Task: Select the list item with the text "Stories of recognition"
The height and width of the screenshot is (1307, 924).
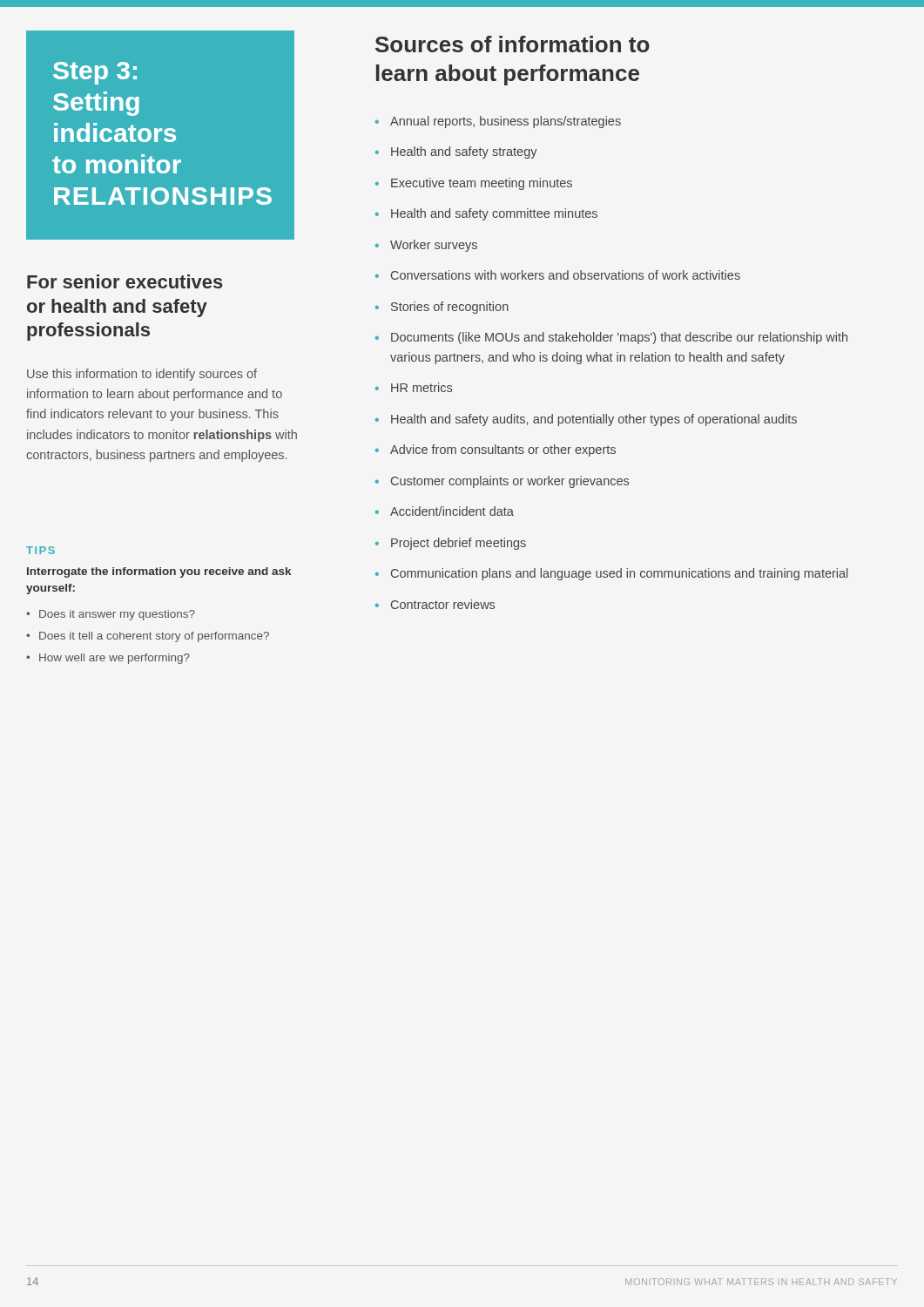Action: pyautogui.click(x=449, y=307)
